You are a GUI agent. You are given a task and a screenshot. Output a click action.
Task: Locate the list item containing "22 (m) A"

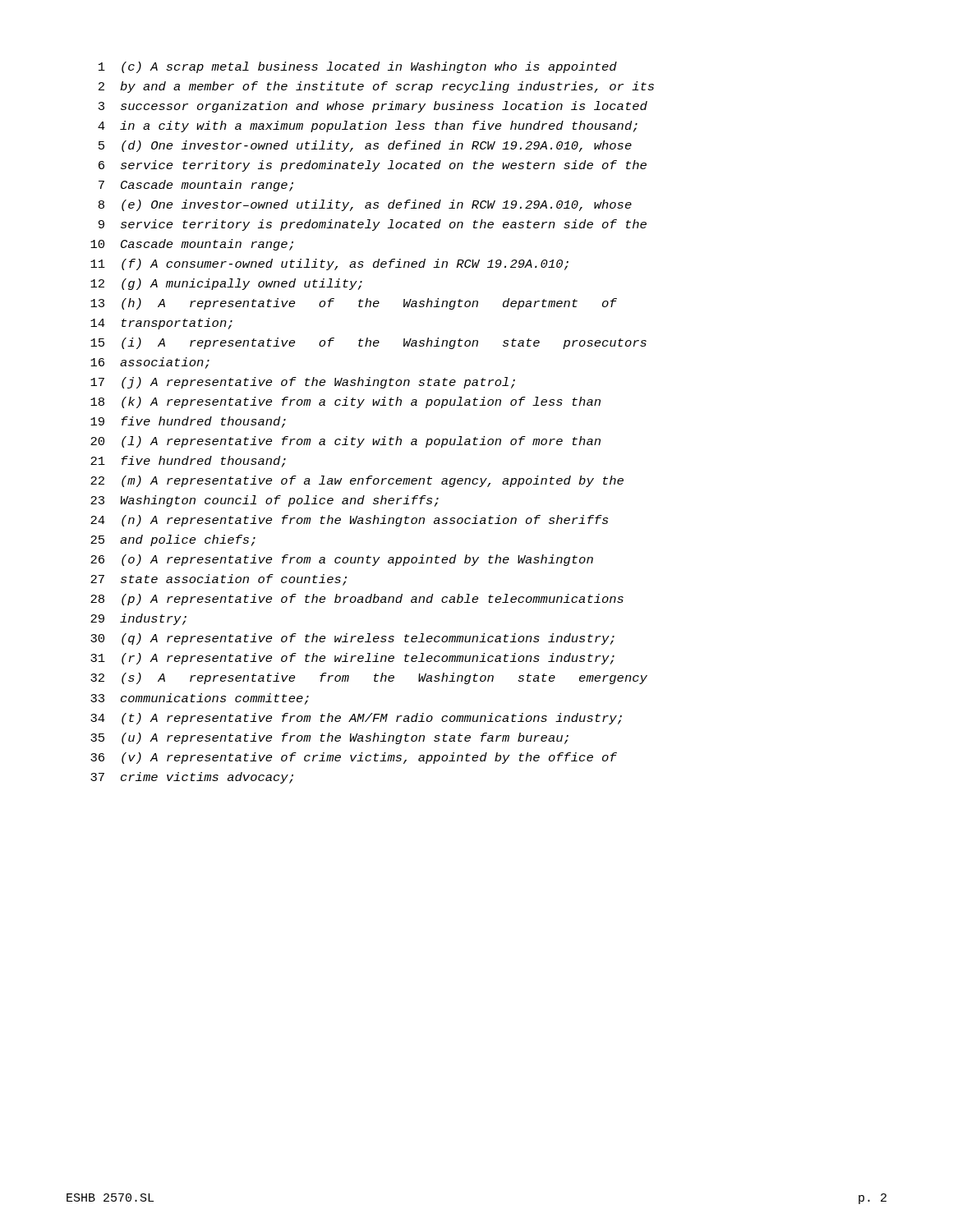pyautogui.click(x=476, y=482)
